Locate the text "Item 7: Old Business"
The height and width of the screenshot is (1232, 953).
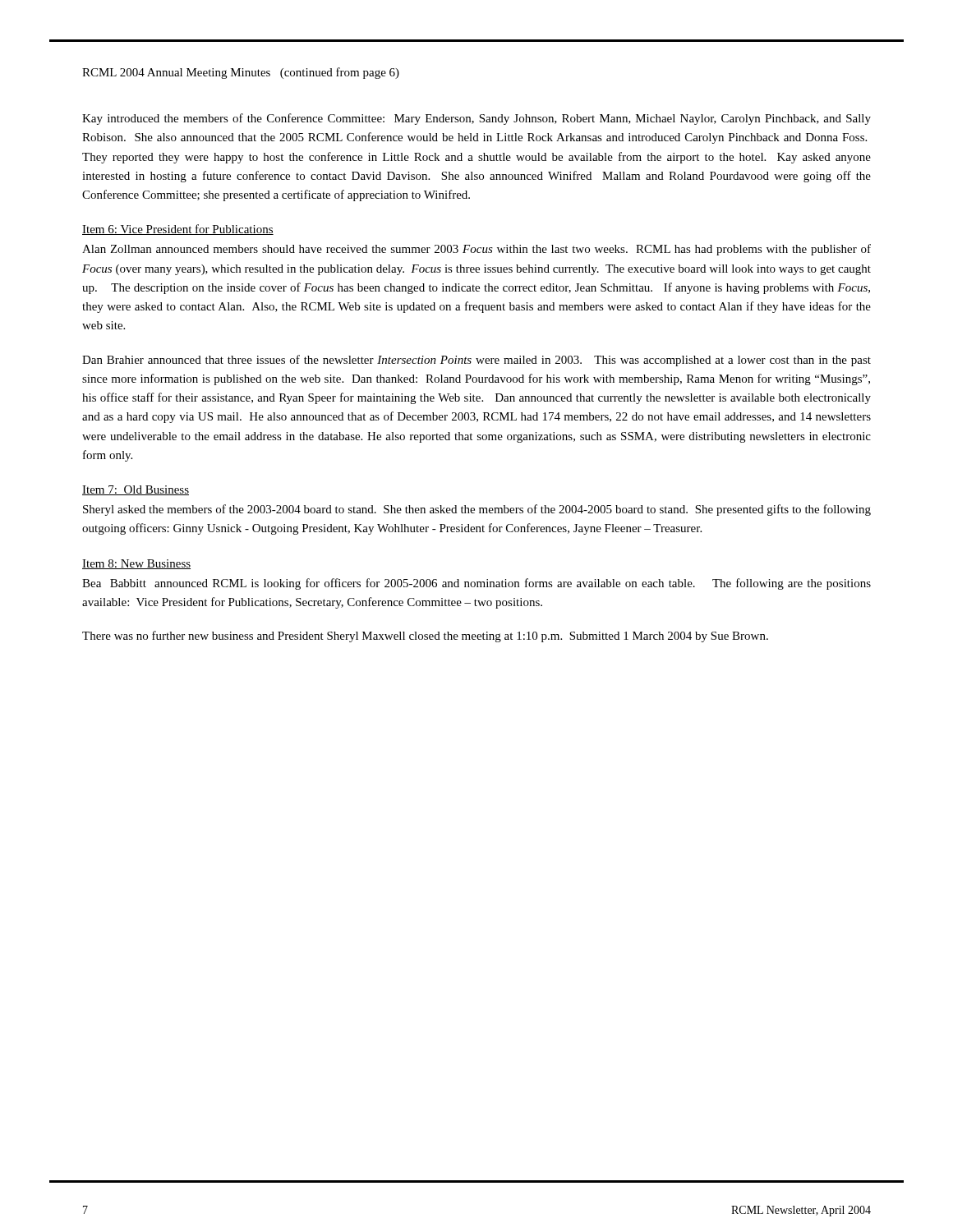pos(136,490)
